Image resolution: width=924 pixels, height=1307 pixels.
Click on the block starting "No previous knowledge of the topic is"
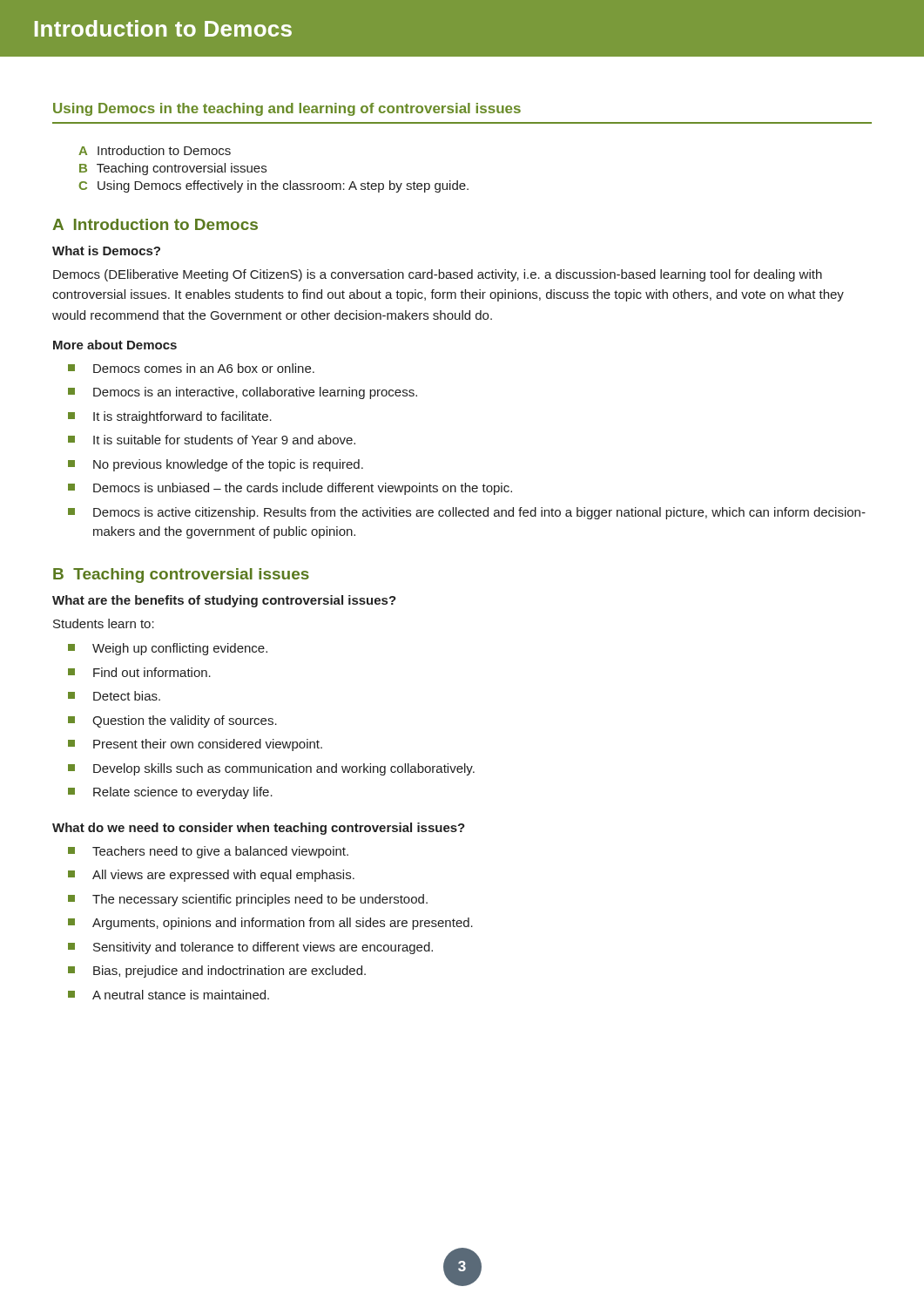[216, 464]
